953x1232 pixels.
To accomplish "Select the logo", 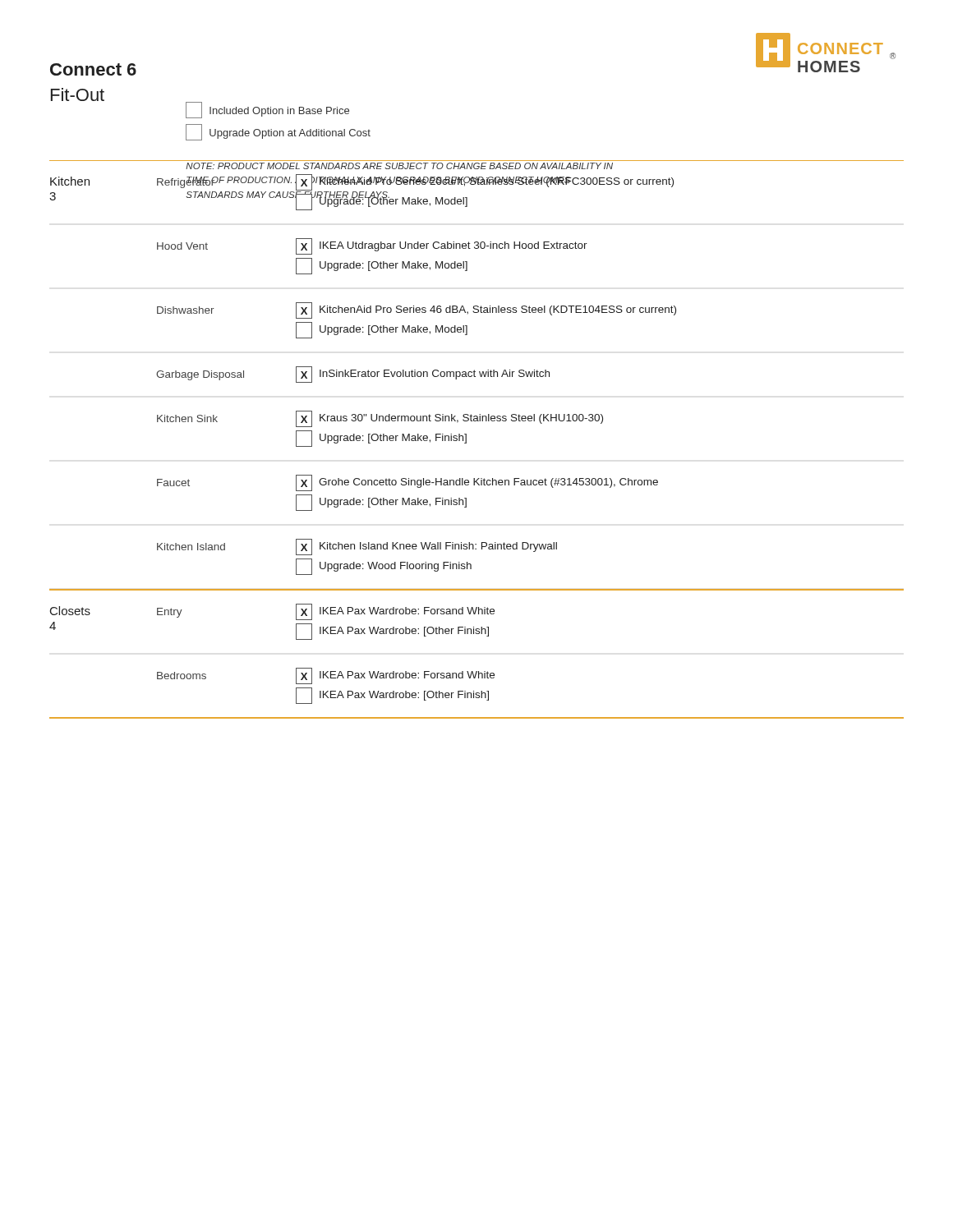I will pyautogui.click(x=830, y=60).
